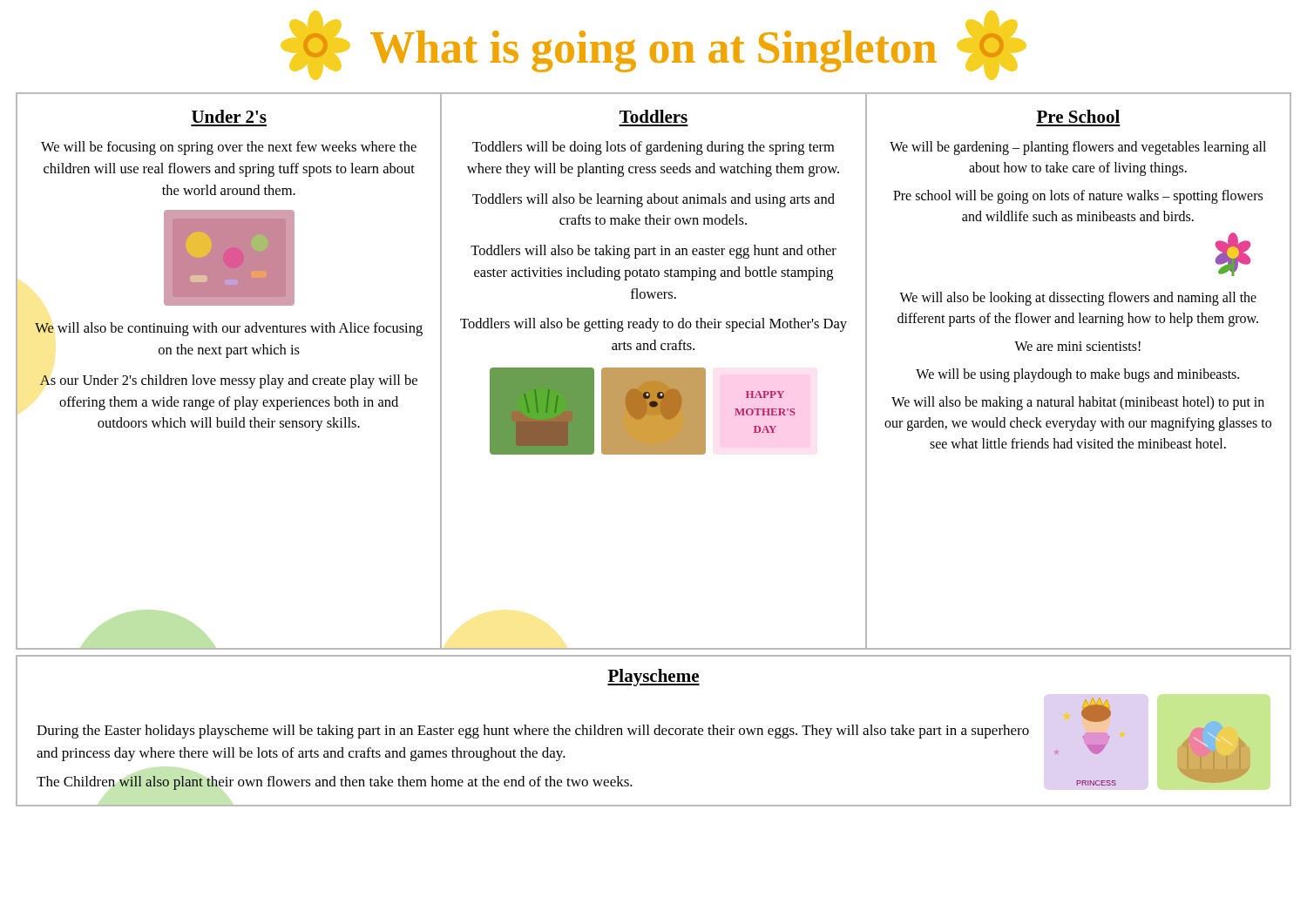Find the passage starting "Pre school will be"

point(1078,206)
